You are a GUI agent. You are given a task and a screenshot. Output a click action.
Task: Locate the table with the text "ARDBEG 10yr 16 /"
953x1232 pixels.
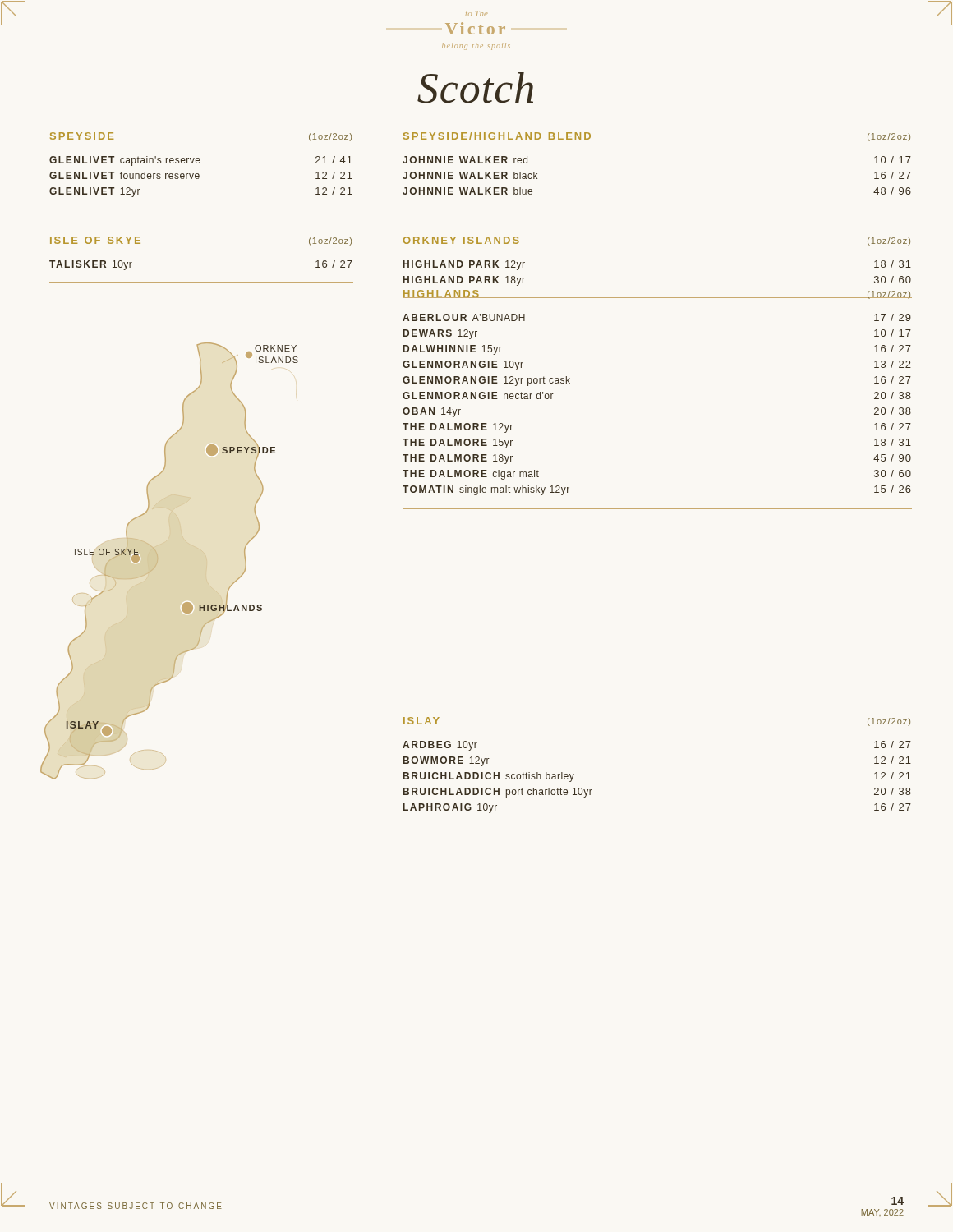point(657,776)
